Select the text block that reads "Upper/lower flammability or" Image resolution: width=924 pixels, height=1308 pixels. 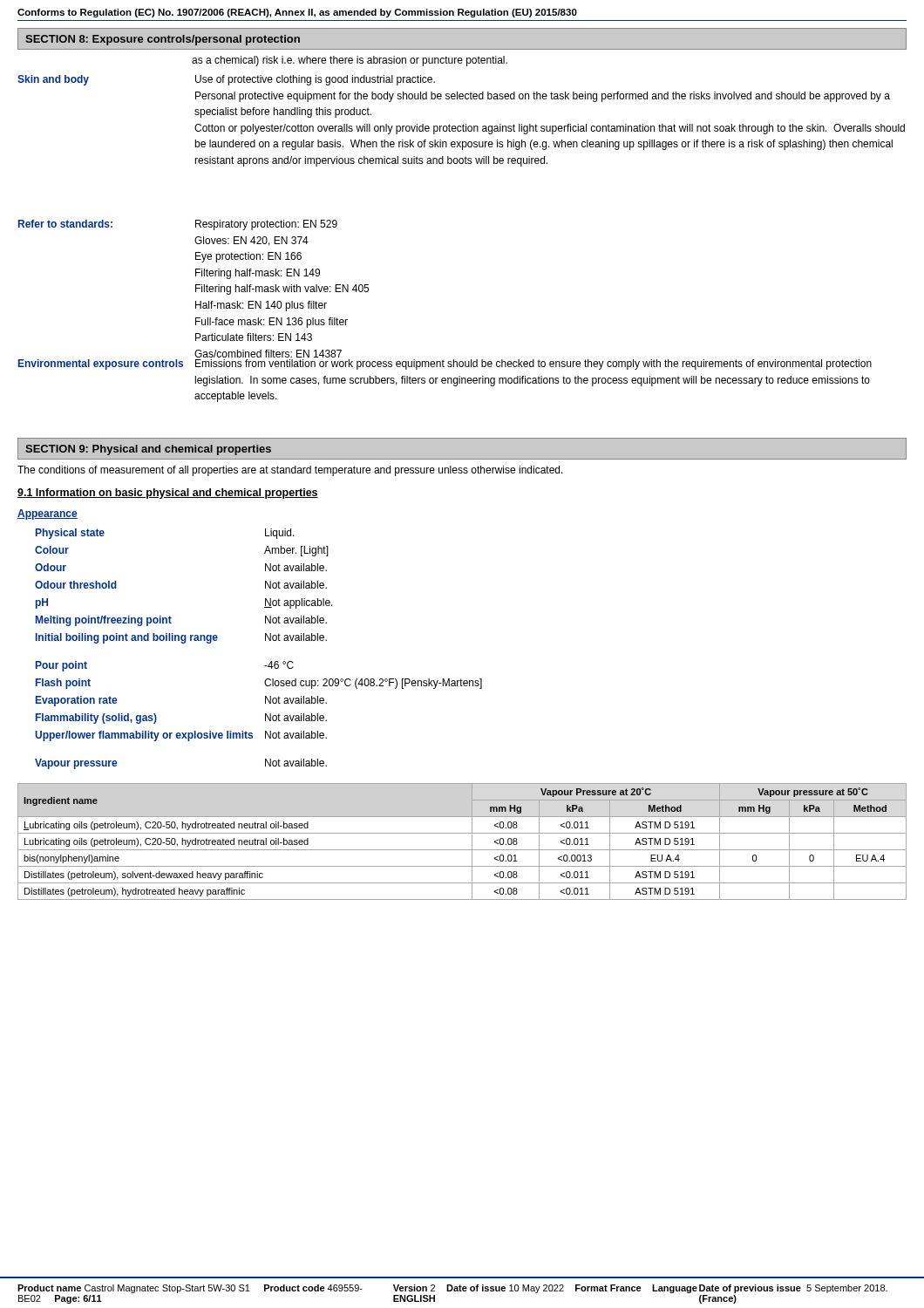coord(144,735)
